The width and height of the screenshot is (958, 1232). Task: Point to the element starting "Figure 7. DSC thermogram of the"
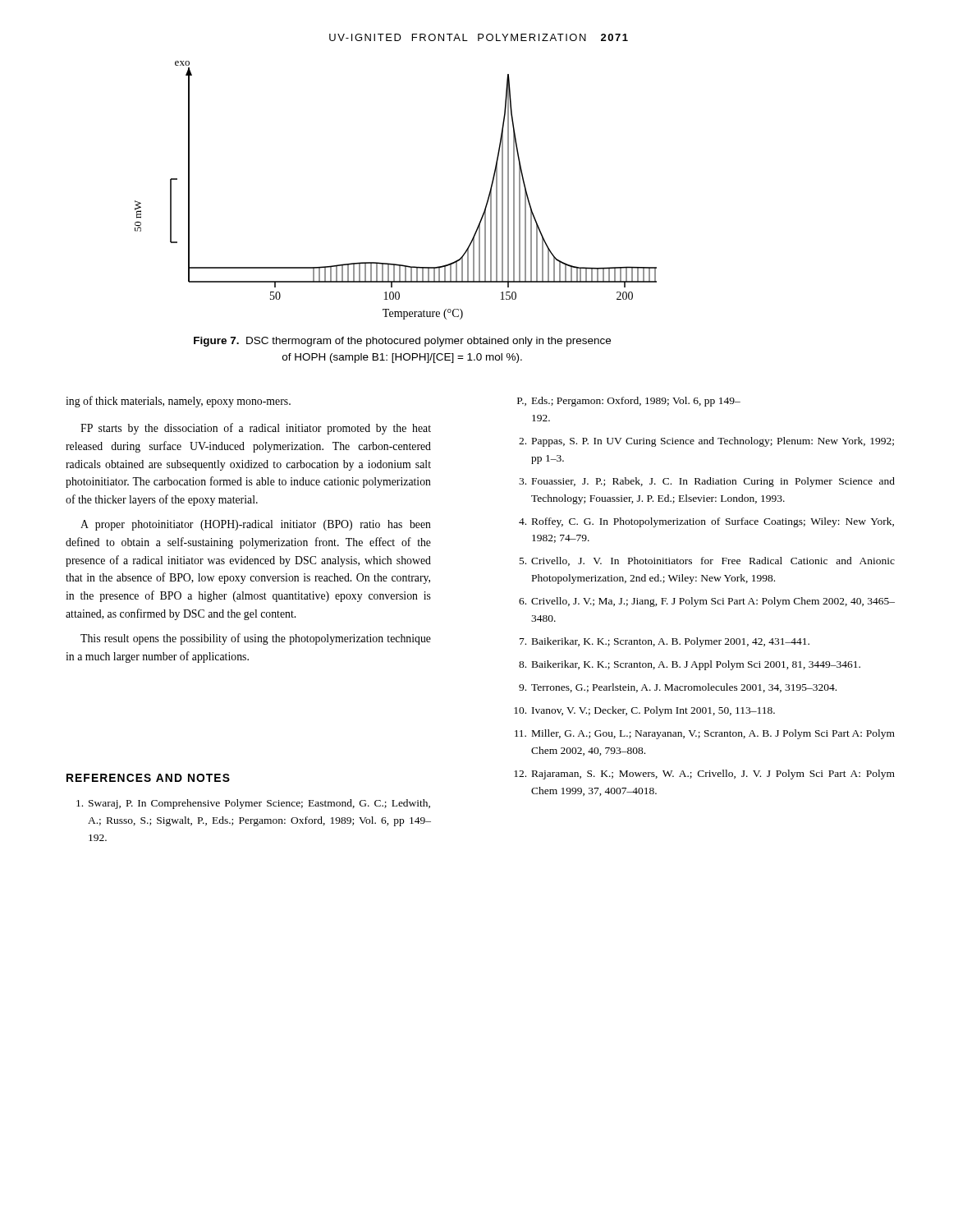point(402,349)
